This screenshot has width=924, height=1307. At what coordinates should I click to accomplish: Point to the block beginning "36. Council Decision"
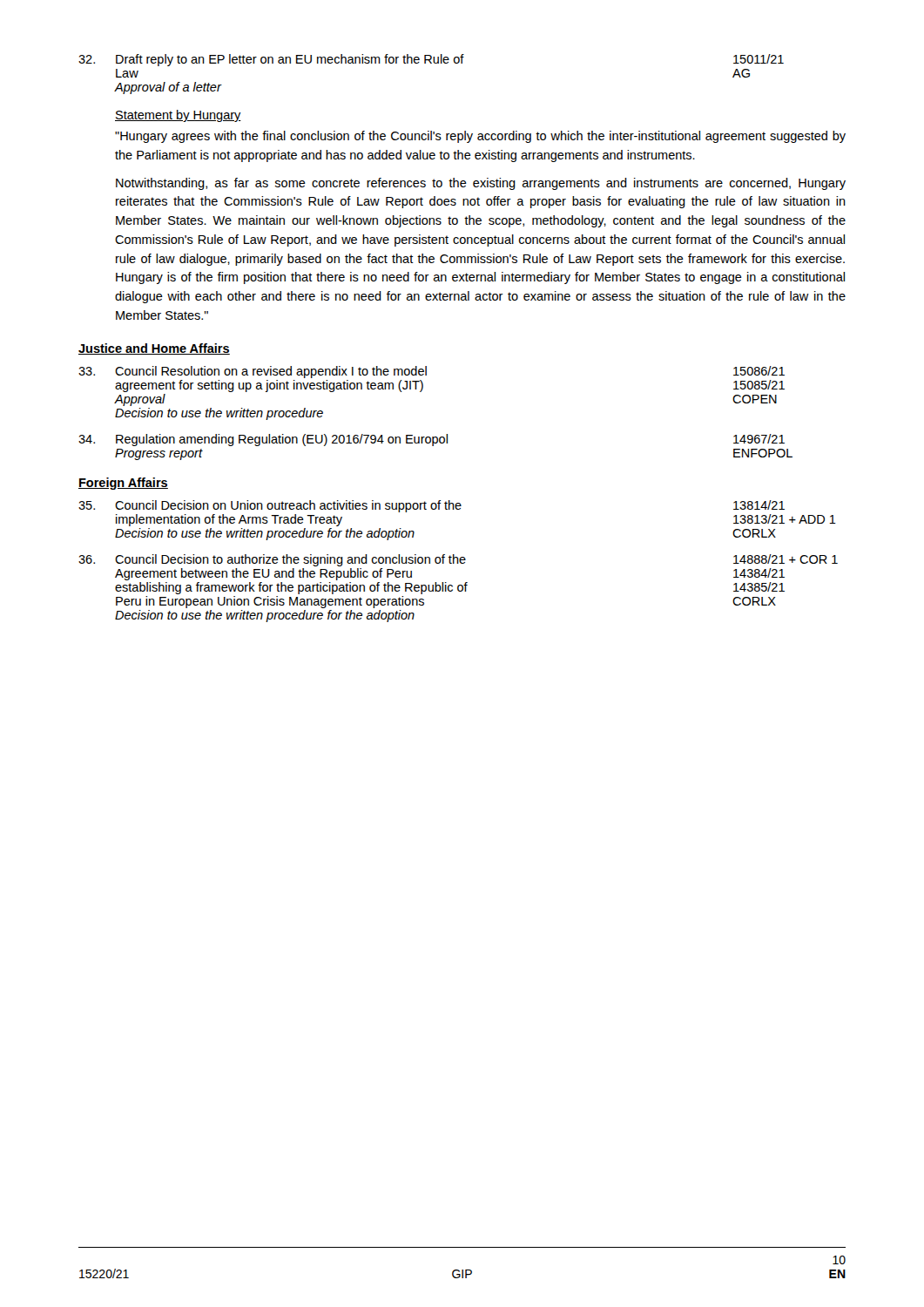(462, 587)
